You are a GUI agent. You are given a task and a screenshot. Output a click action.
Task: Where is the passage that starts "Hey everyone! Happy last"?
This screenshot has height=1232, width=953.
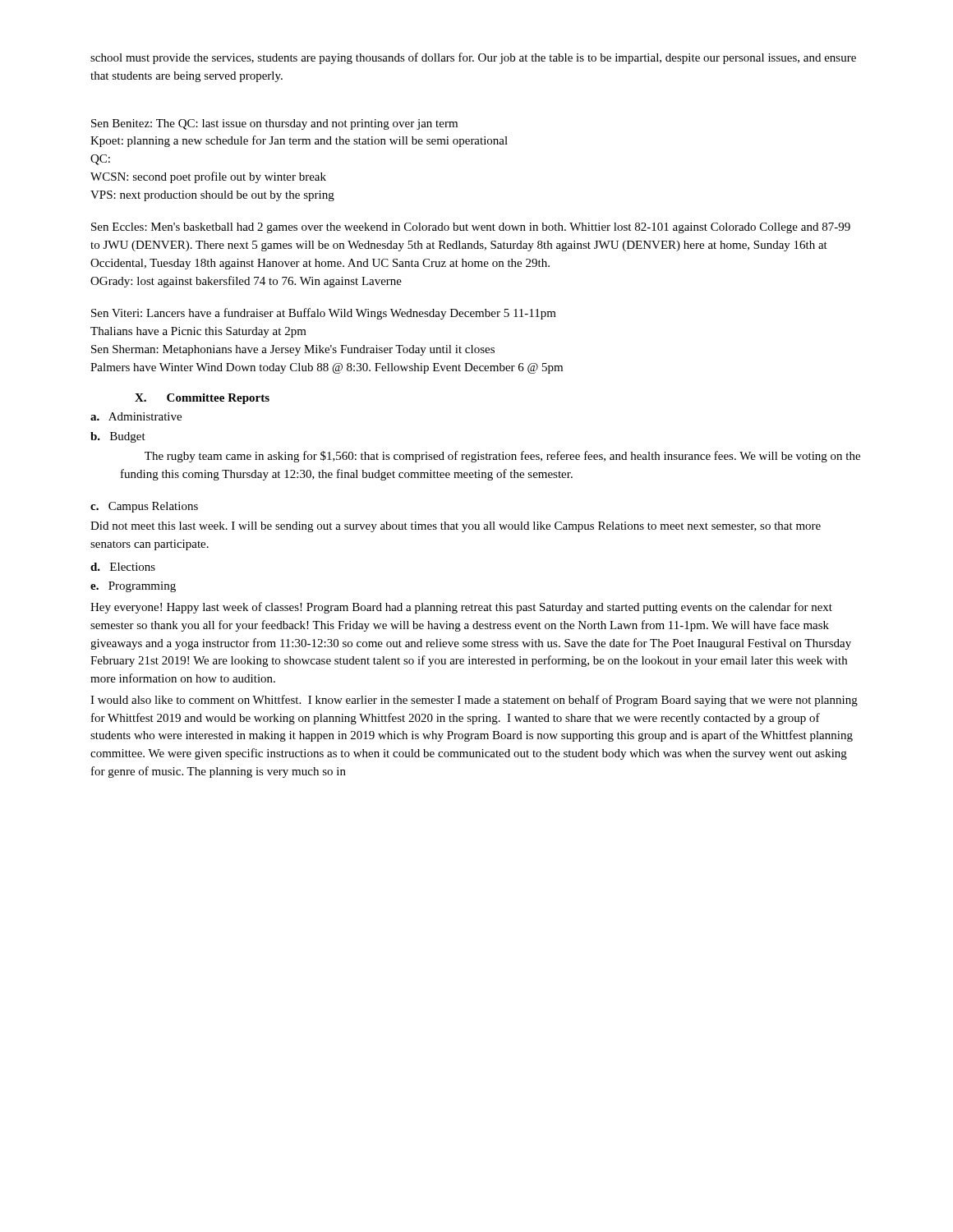tap(476, 690)
